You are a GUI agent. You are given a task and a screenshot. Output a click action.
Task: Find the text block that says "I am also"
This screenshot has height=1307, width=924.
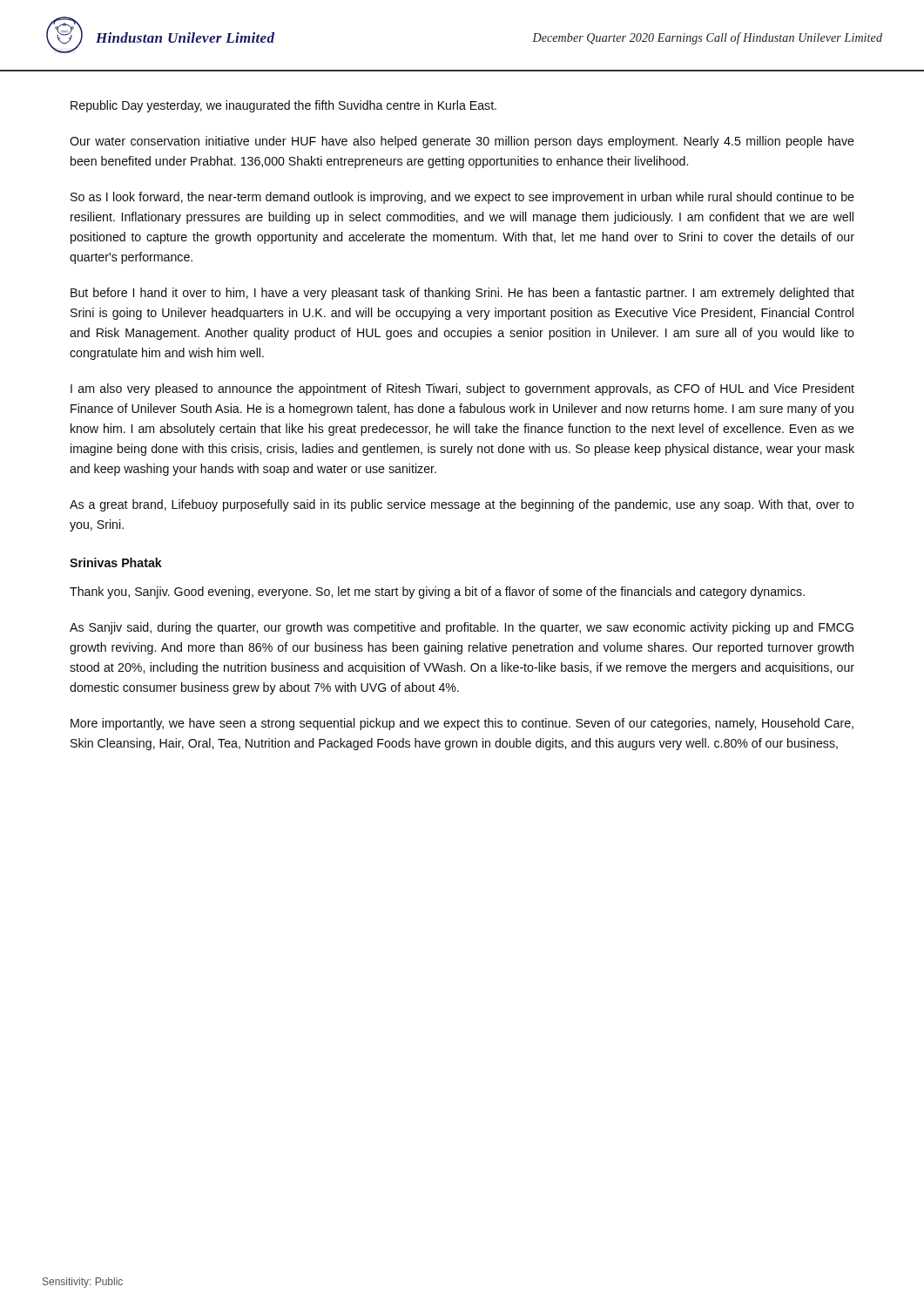(462, 429)
